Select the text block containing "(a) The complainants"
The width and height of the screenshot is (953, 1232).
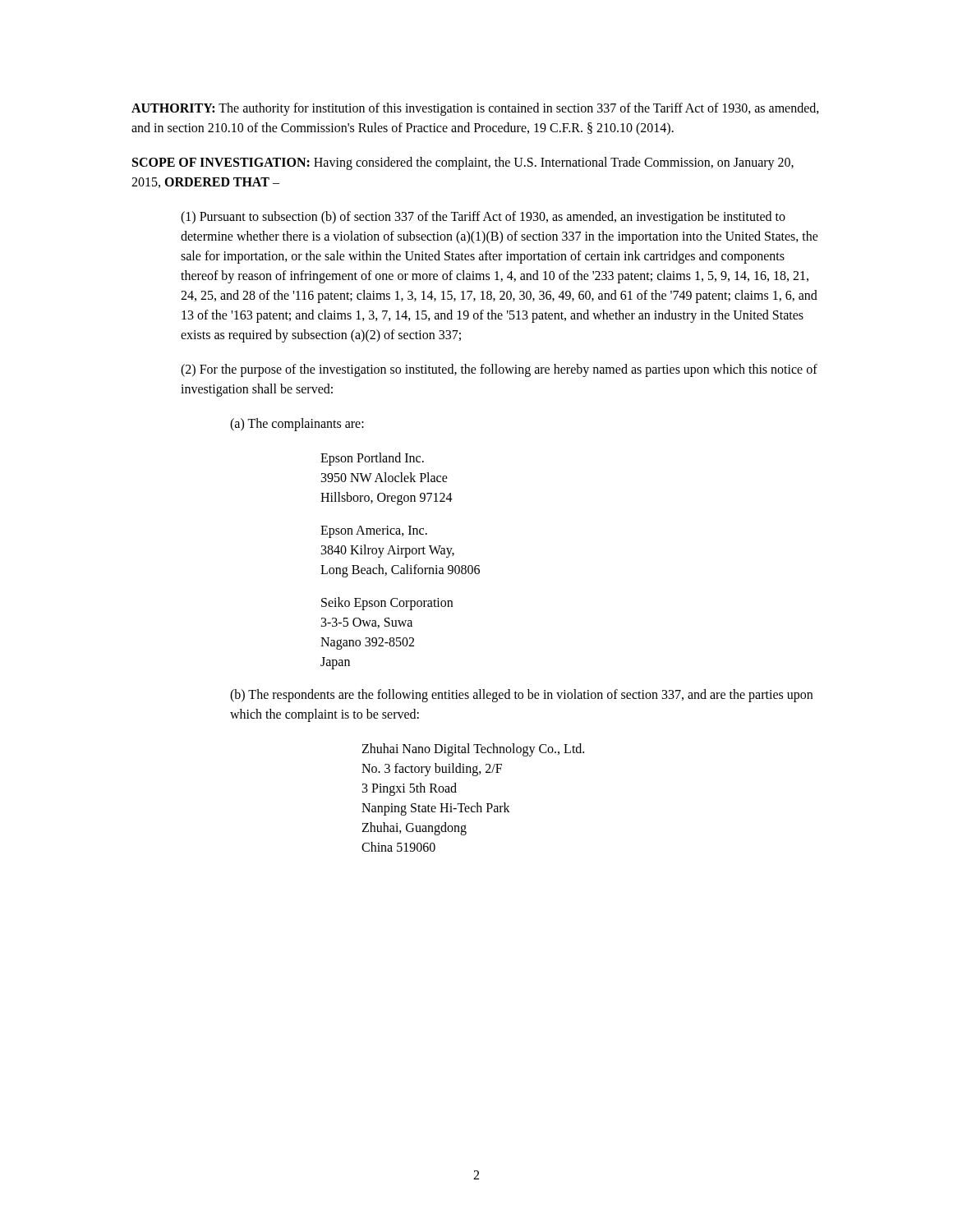297,425
